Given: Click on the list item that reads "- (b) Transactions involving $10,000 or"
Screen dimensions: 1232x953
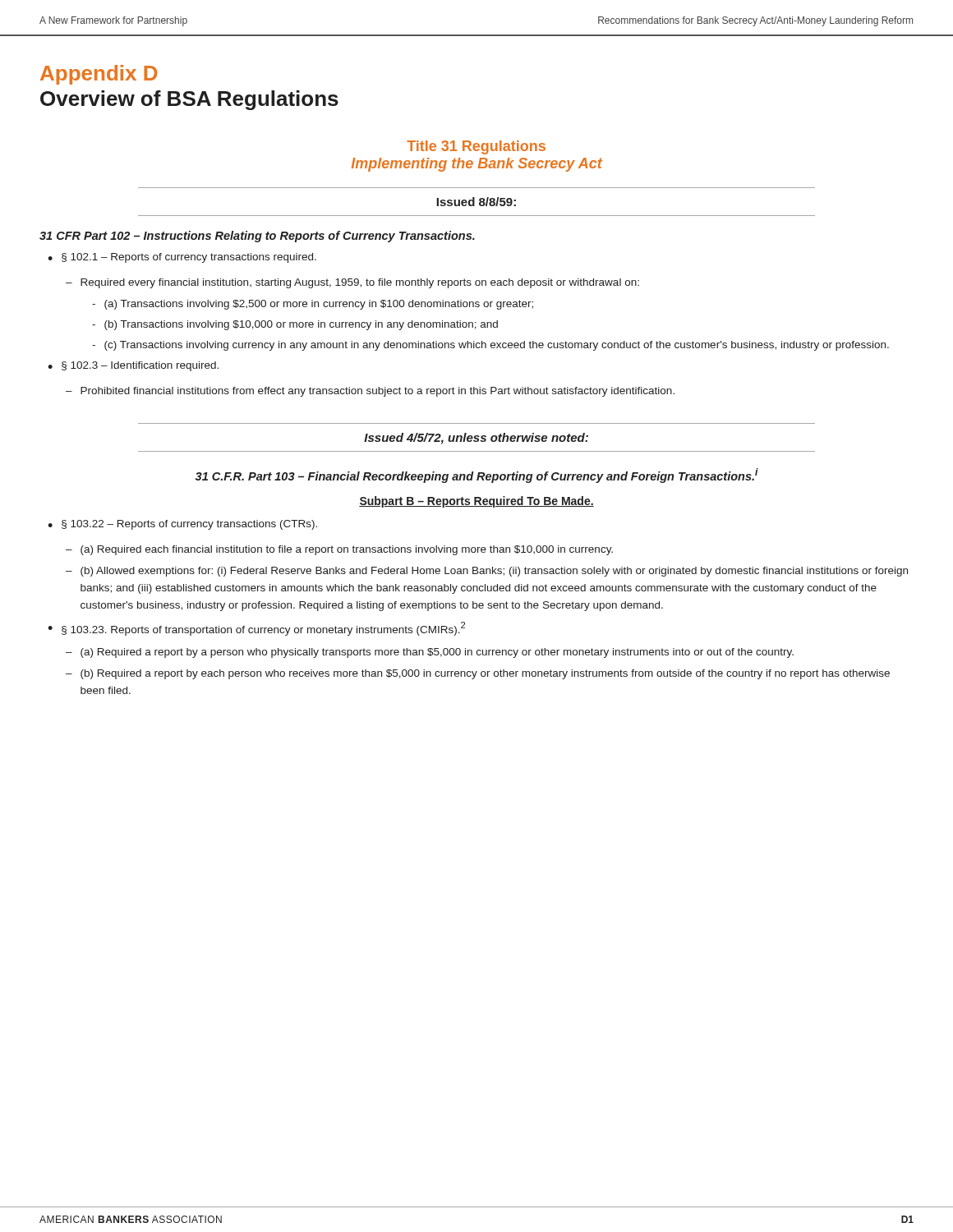Looking at the screenshot, I should pyautogui.click(x=503, y=325).
